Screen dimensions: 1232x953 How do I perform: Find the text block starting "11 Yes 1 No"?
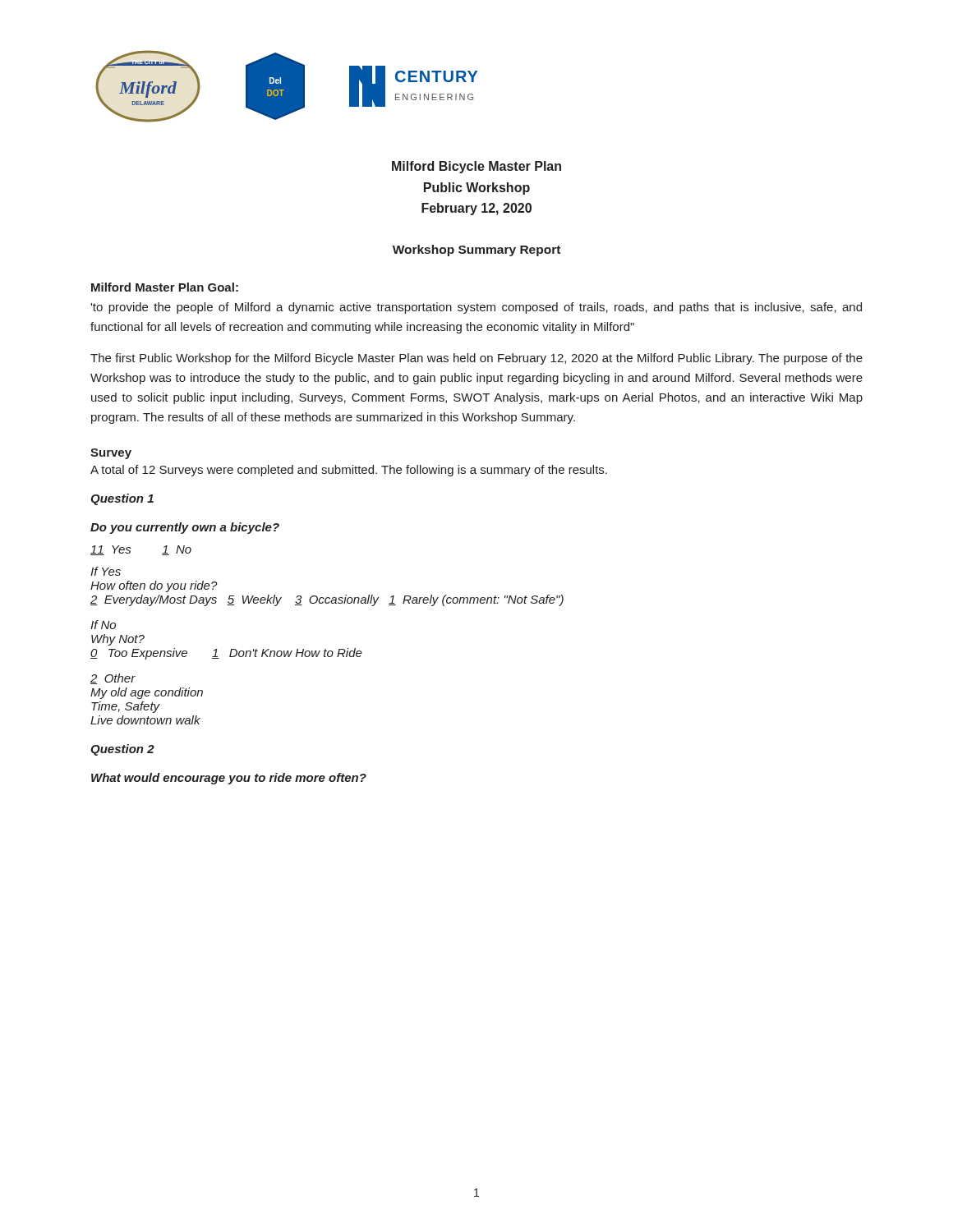[141, 549]
